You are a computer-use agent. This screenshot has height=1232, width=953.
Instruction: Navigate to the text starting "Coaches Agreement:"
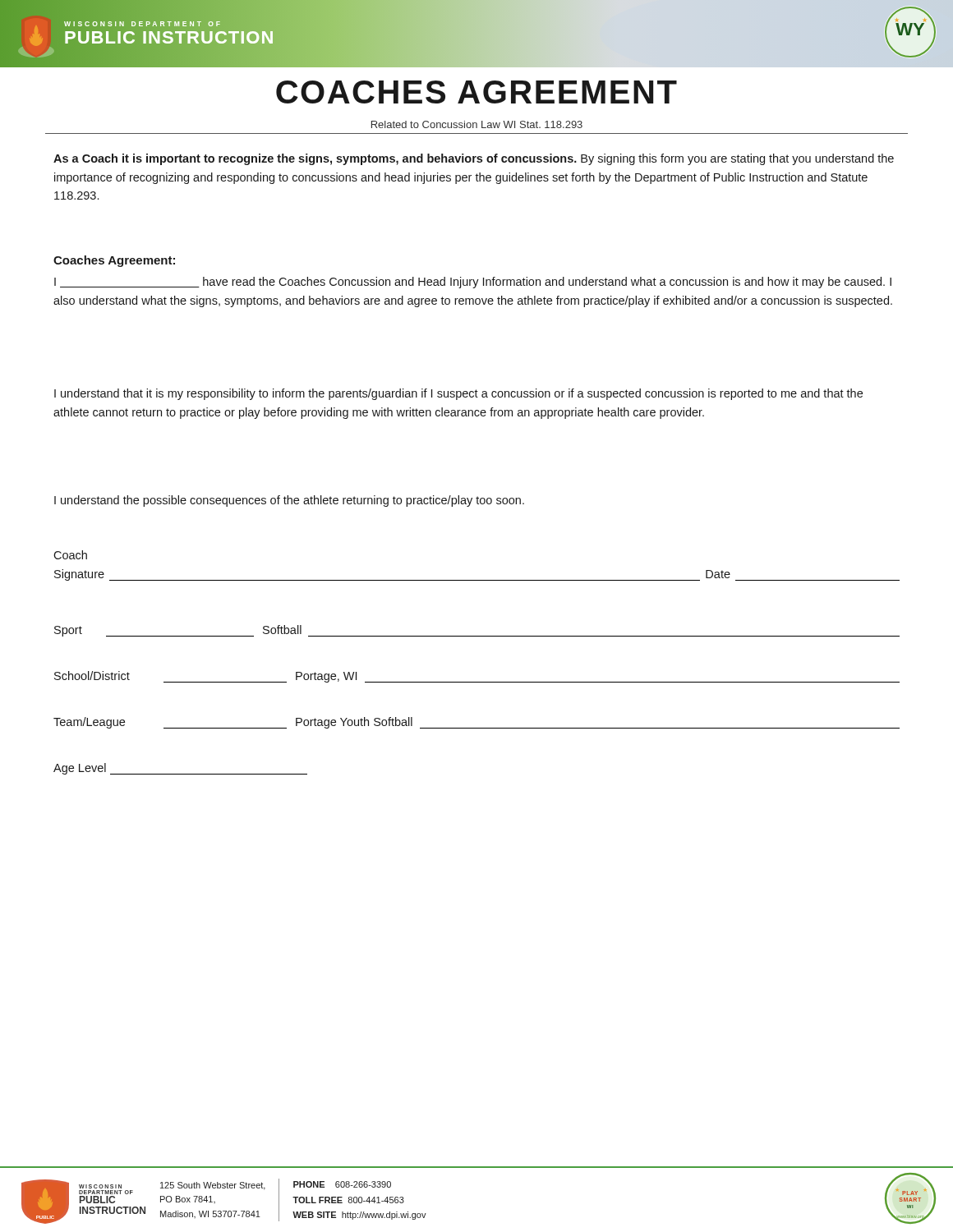coord(115,260)
